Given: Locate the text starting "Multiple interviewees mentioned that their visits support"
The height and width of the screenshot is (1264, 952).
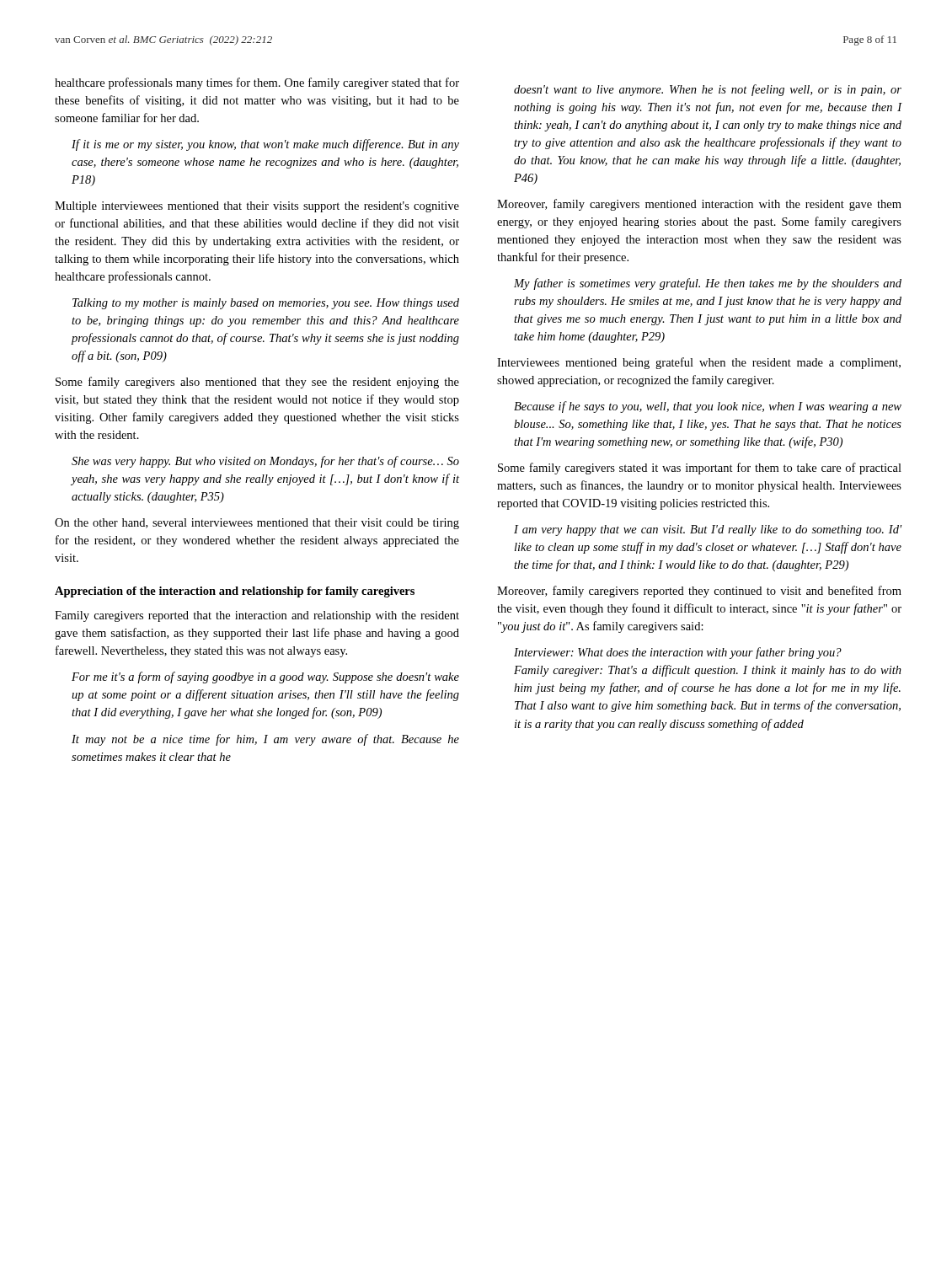Looking at the screenshot, I should pos(257,242).
